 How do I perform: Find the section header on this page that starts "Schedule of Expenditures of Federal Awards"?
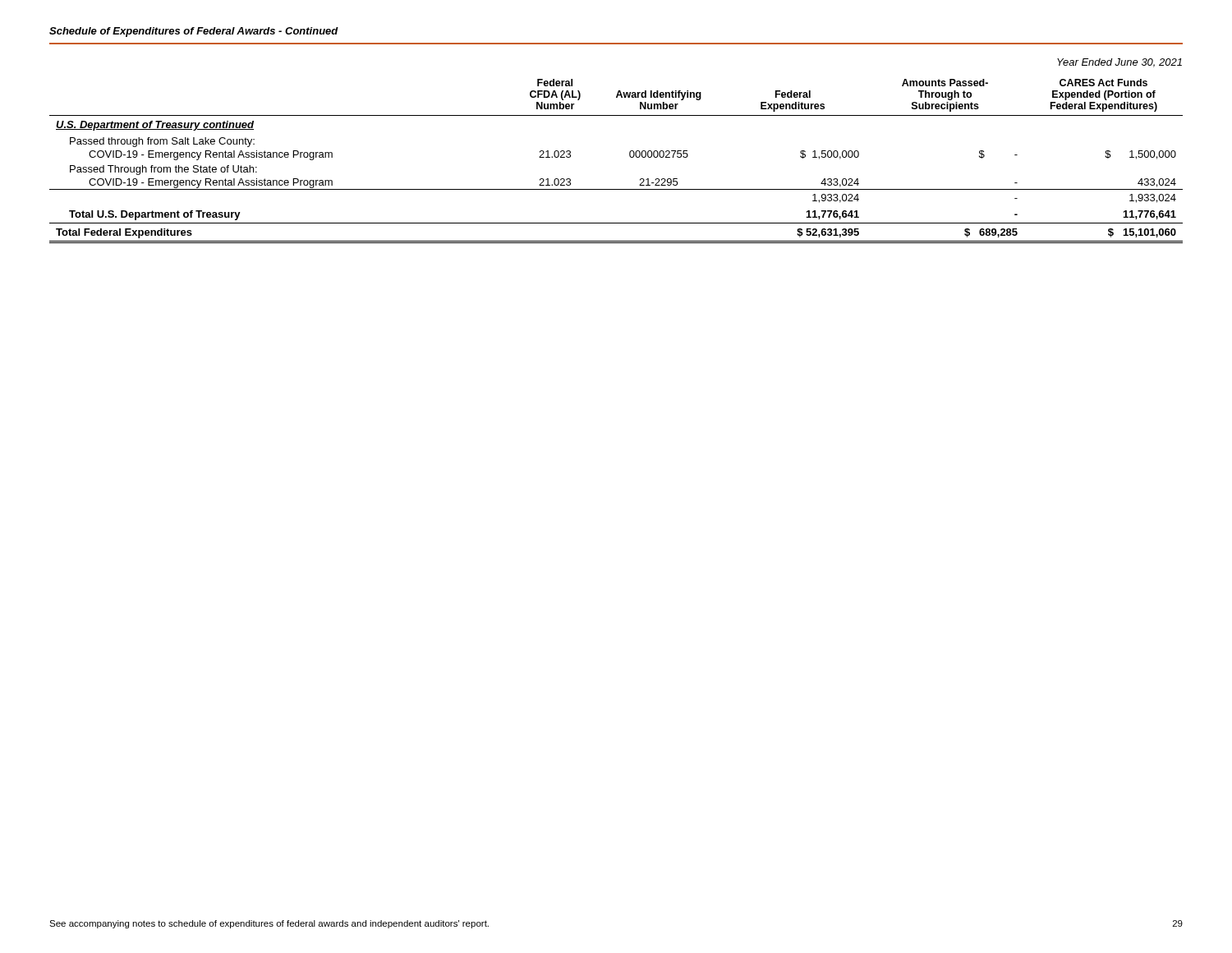(x=194, y=31)
